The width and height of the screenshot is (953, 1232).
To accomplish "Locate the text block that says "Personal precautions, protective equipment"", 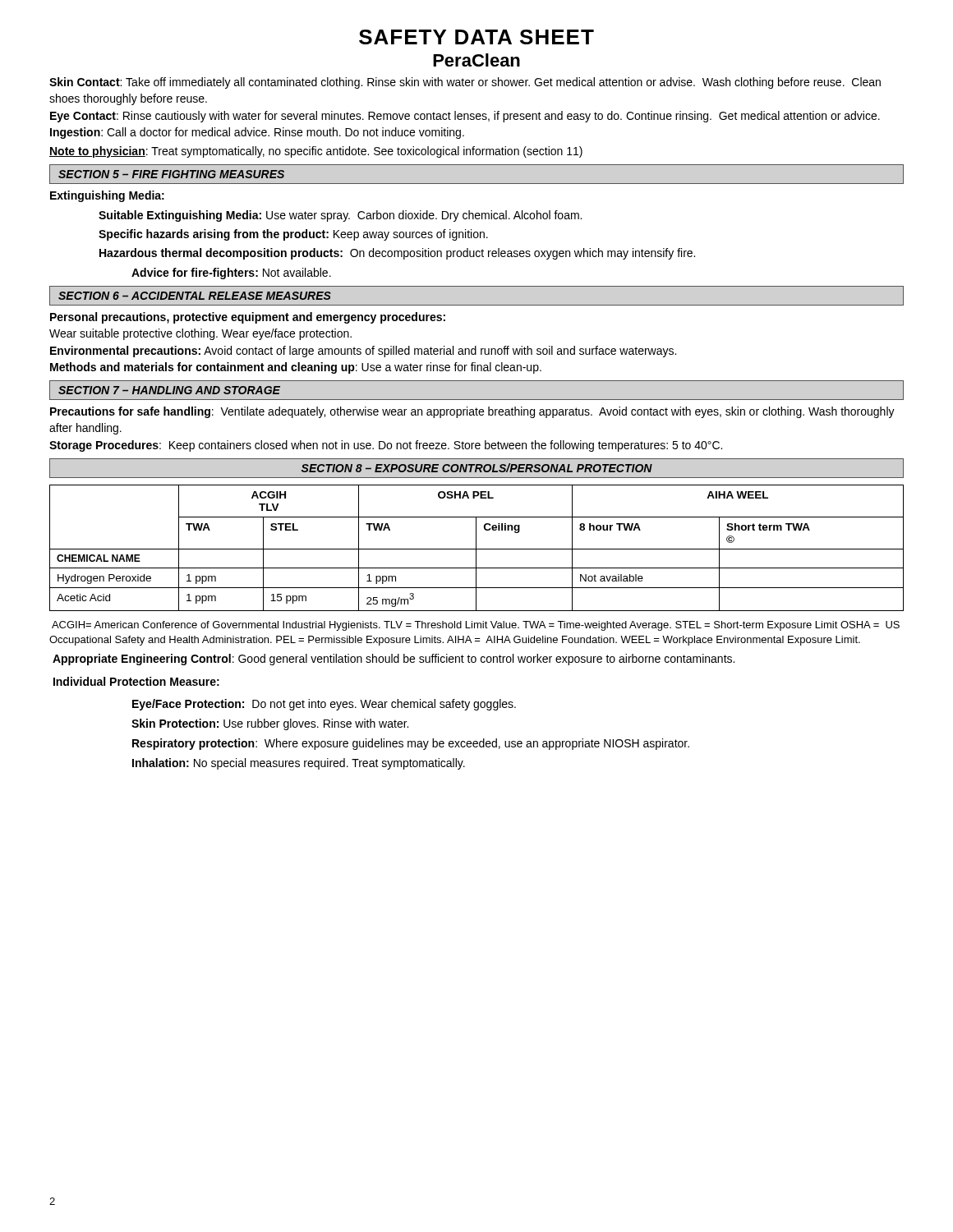I will coord(363,342).
